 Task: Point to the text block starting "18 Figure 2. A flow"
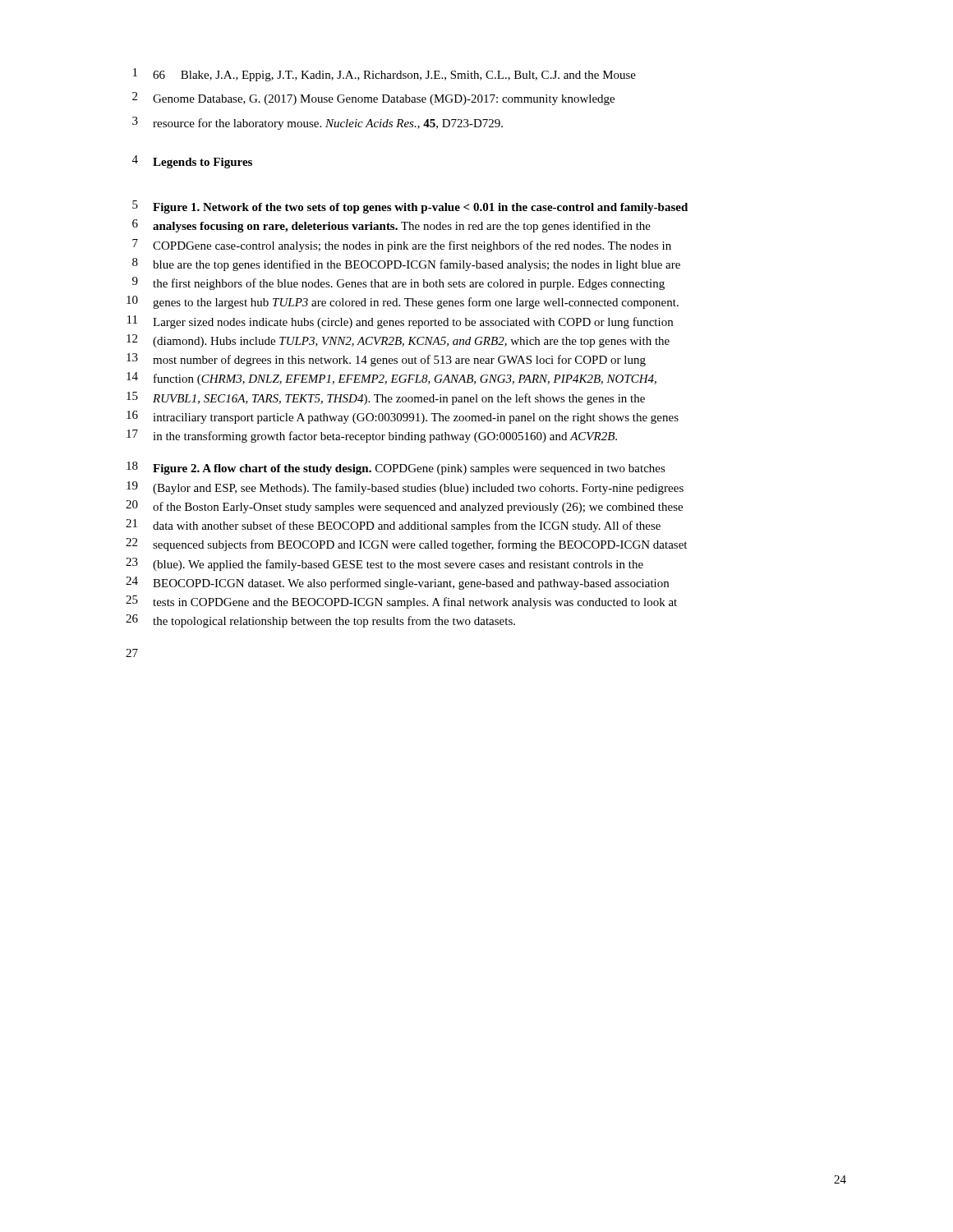tap(476, 545)
